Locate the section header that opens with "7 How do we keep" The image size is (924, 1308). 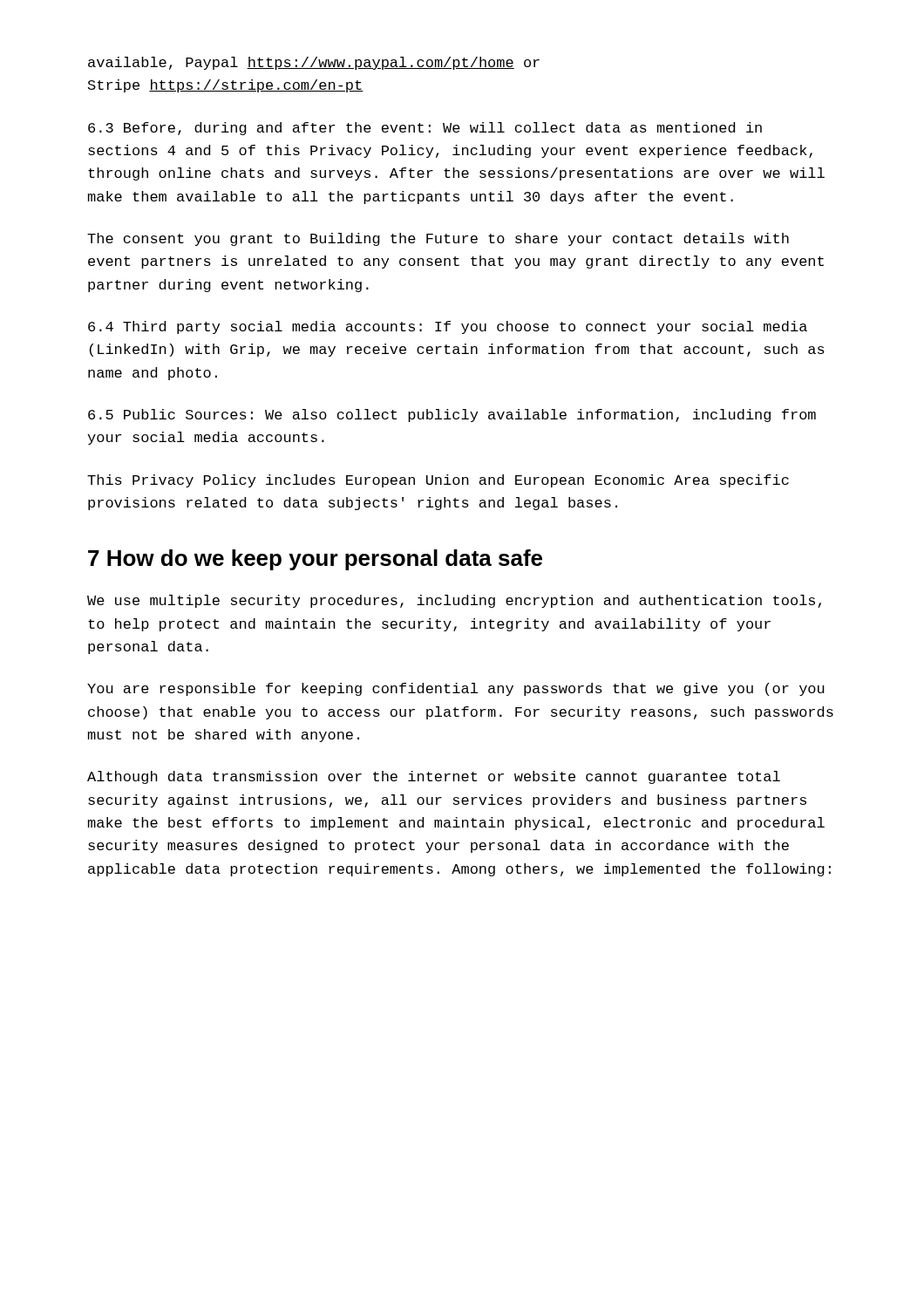(462, 558)
